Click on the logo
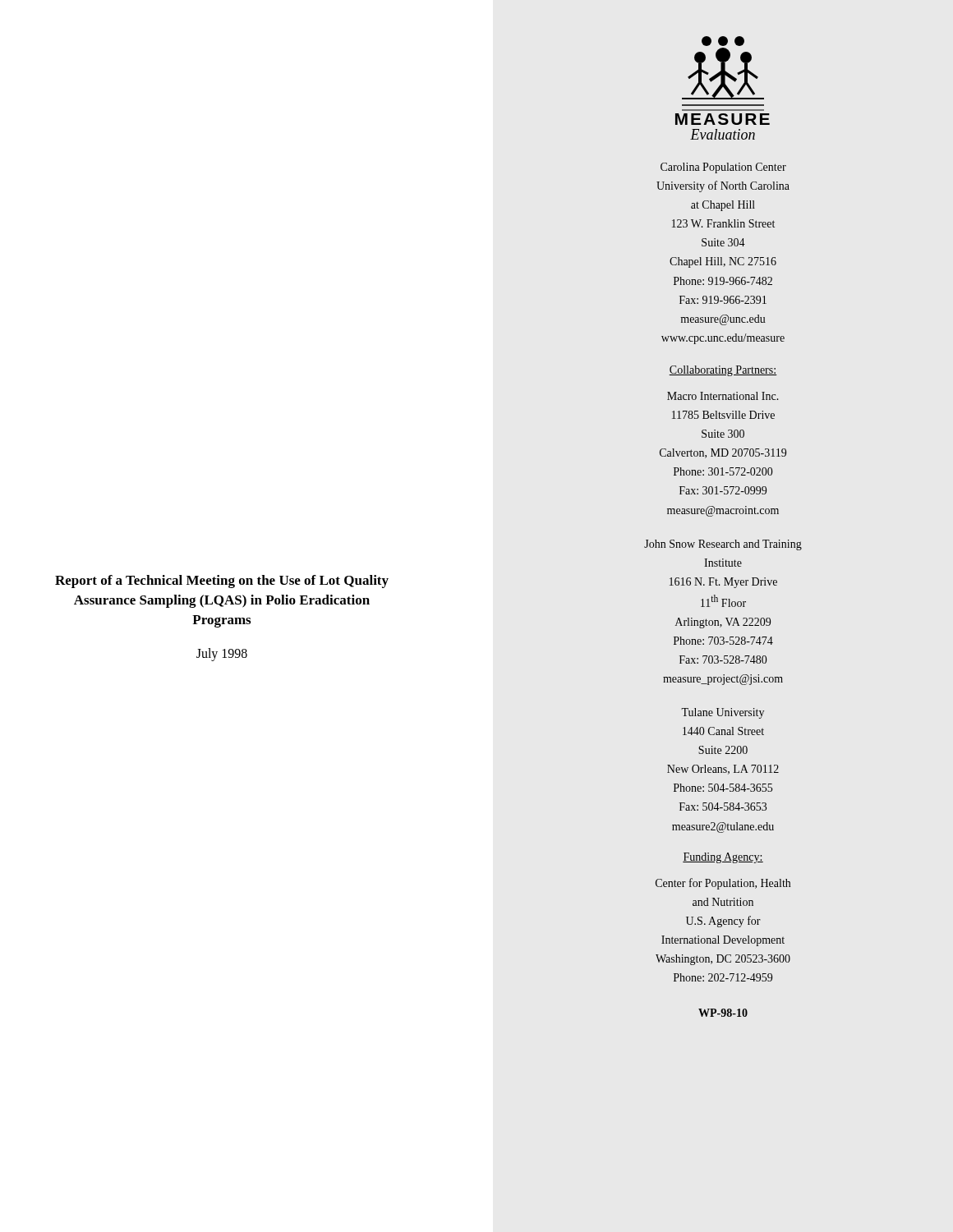The height and width of the screenshot is (1232, 953). 723,88
